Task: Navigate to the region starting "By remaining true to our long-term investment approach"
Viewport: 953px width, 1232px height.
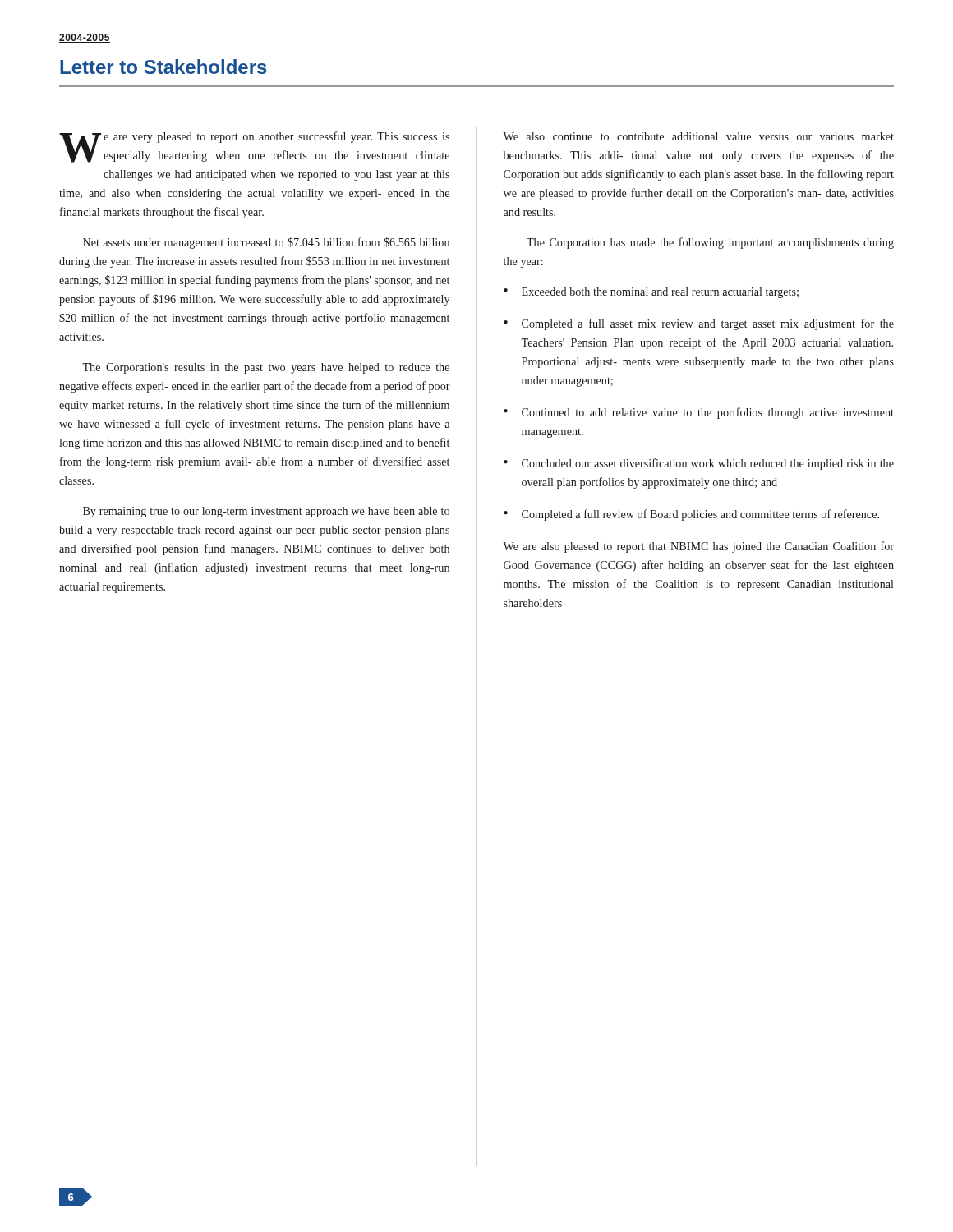Action: coord(254,549)
